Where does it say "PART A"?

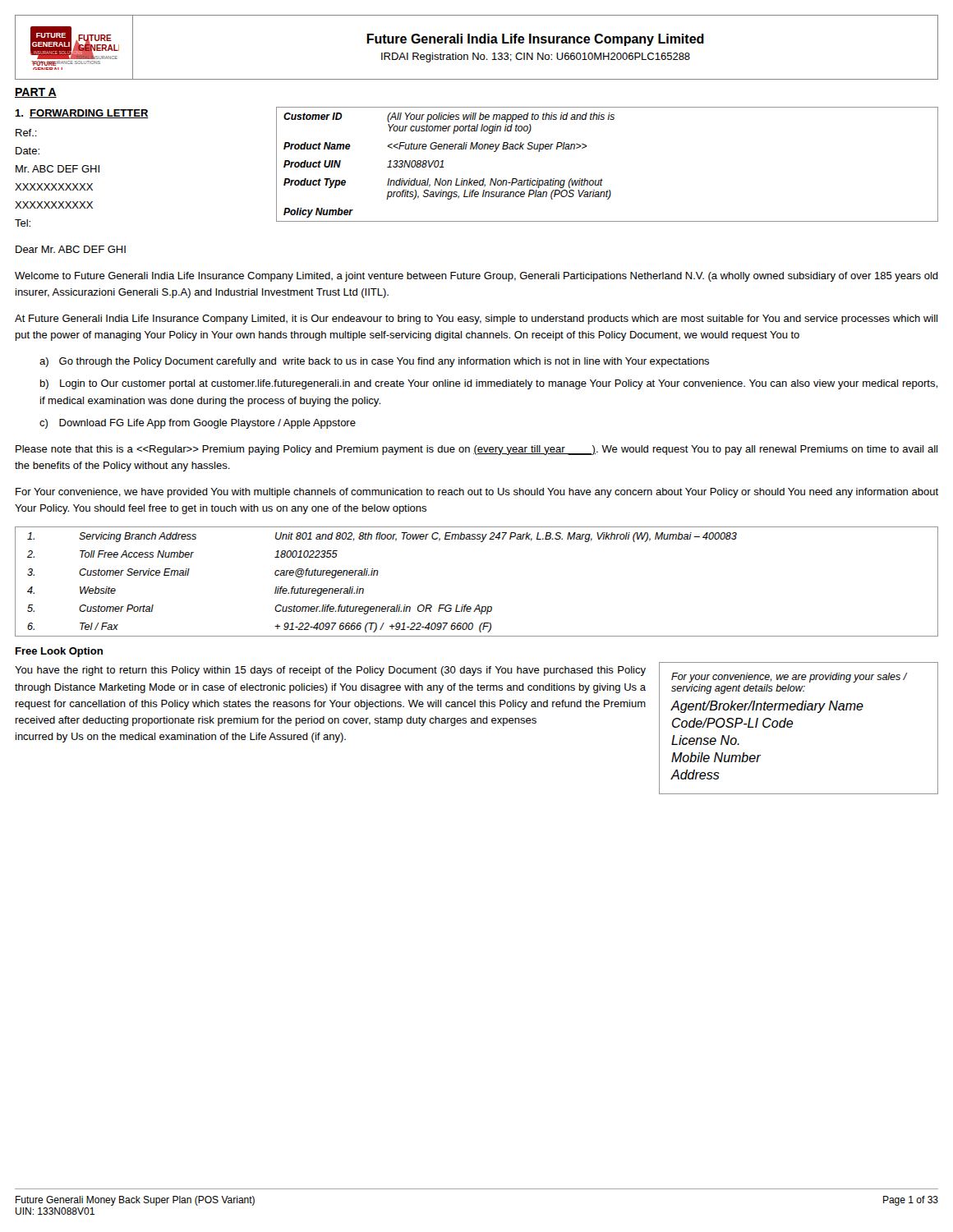point(36,92)
